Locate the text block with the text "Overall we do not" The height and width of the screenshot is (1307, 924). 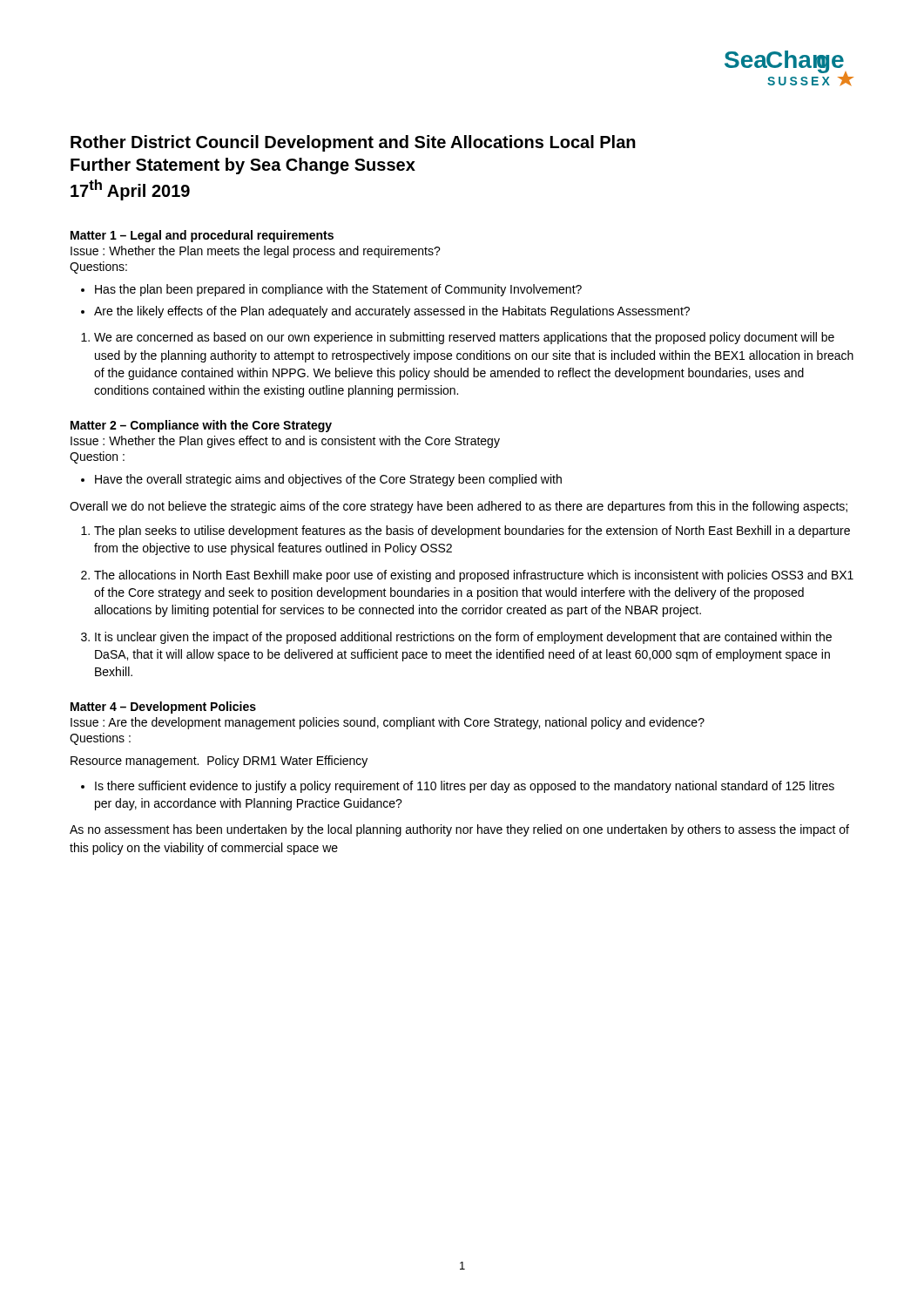click(462, 506)
